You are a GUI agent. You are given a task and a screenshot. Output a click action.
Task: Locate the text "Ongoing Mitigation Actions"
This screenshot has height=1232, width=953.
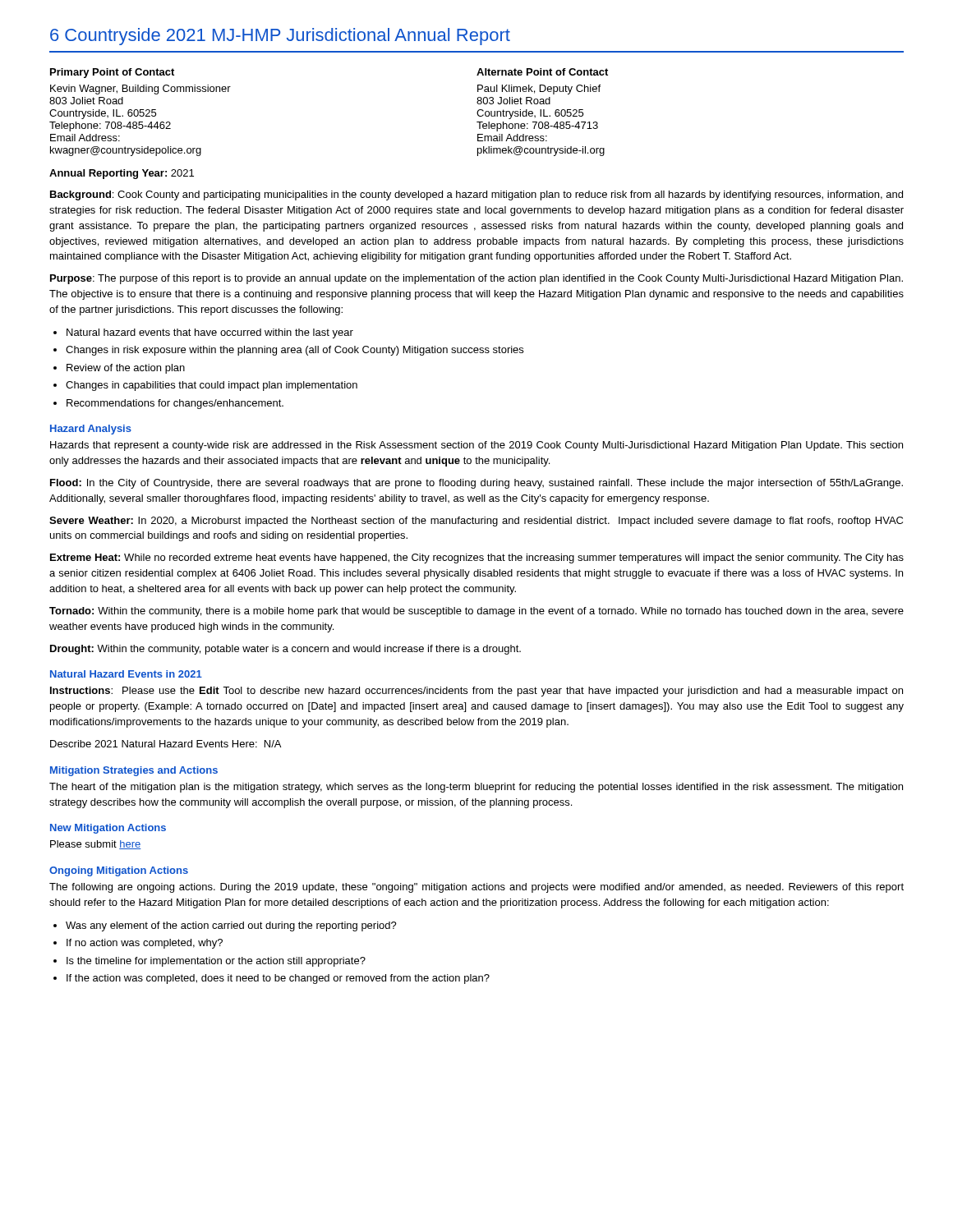pyautogui.click(x=119, y=870)
